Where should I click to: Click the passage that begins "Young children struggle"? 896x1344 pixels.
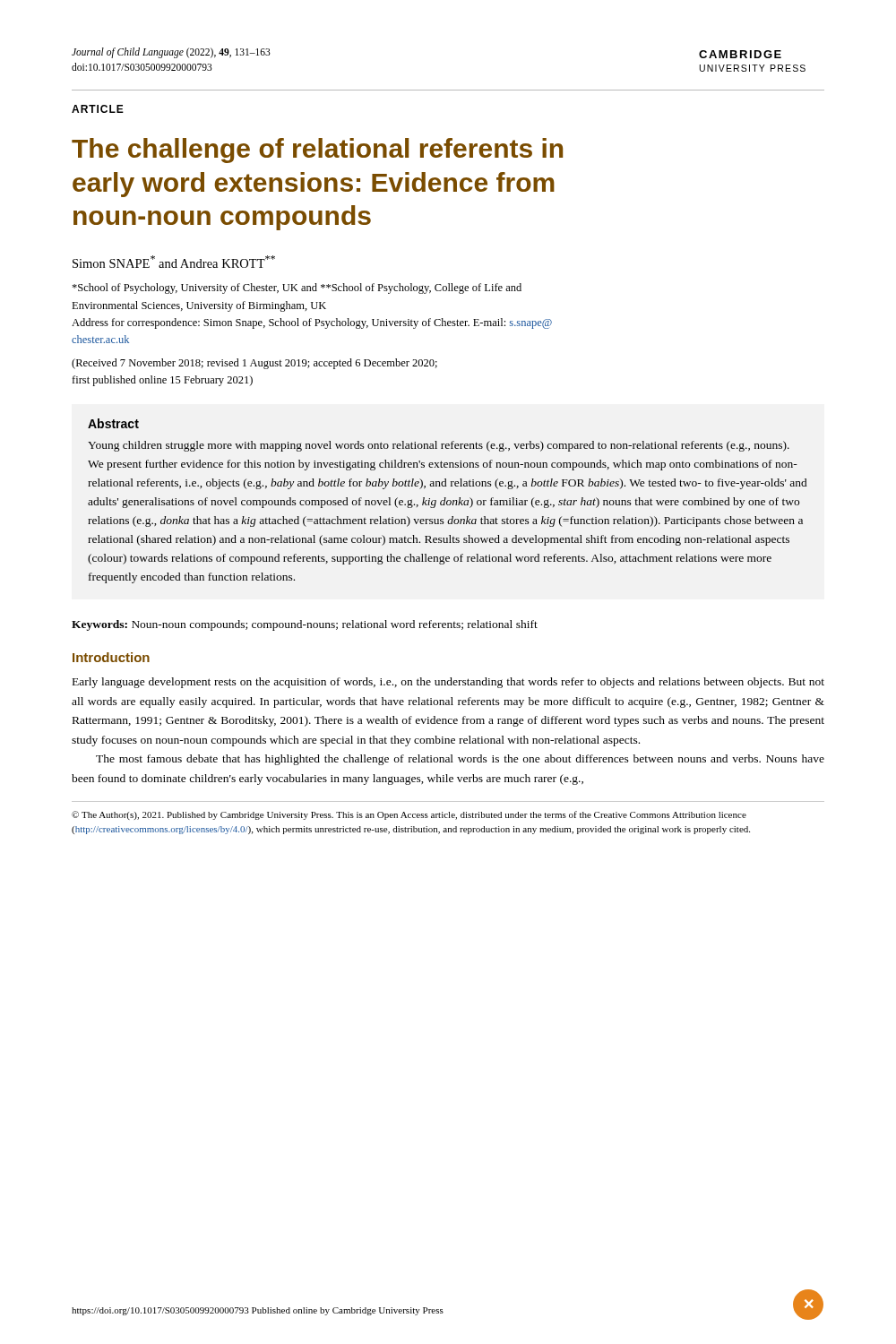pyautogui.click(x=447, y=511)
